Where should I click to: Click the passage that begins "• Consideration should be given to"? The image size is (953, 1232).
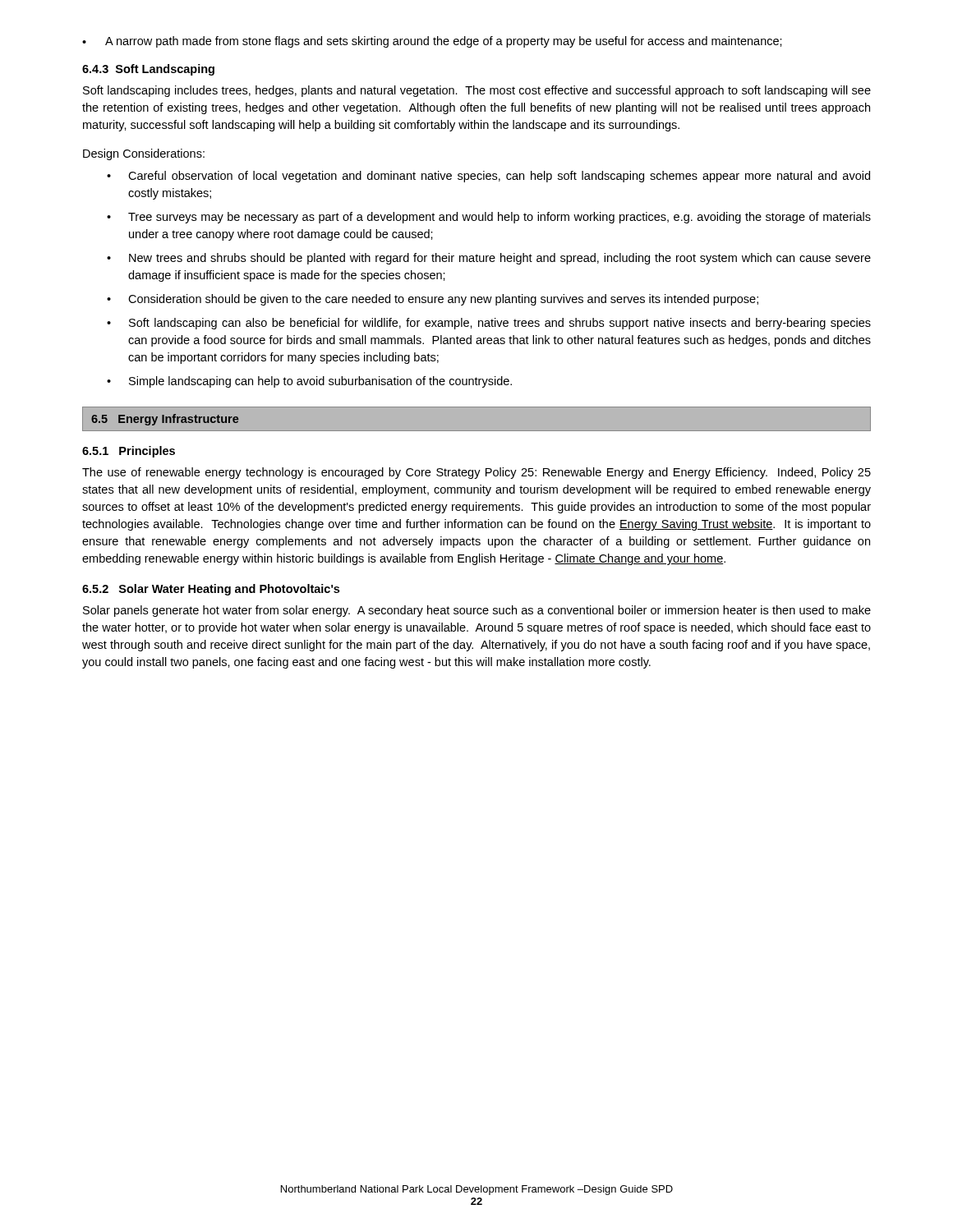point(489,299)
